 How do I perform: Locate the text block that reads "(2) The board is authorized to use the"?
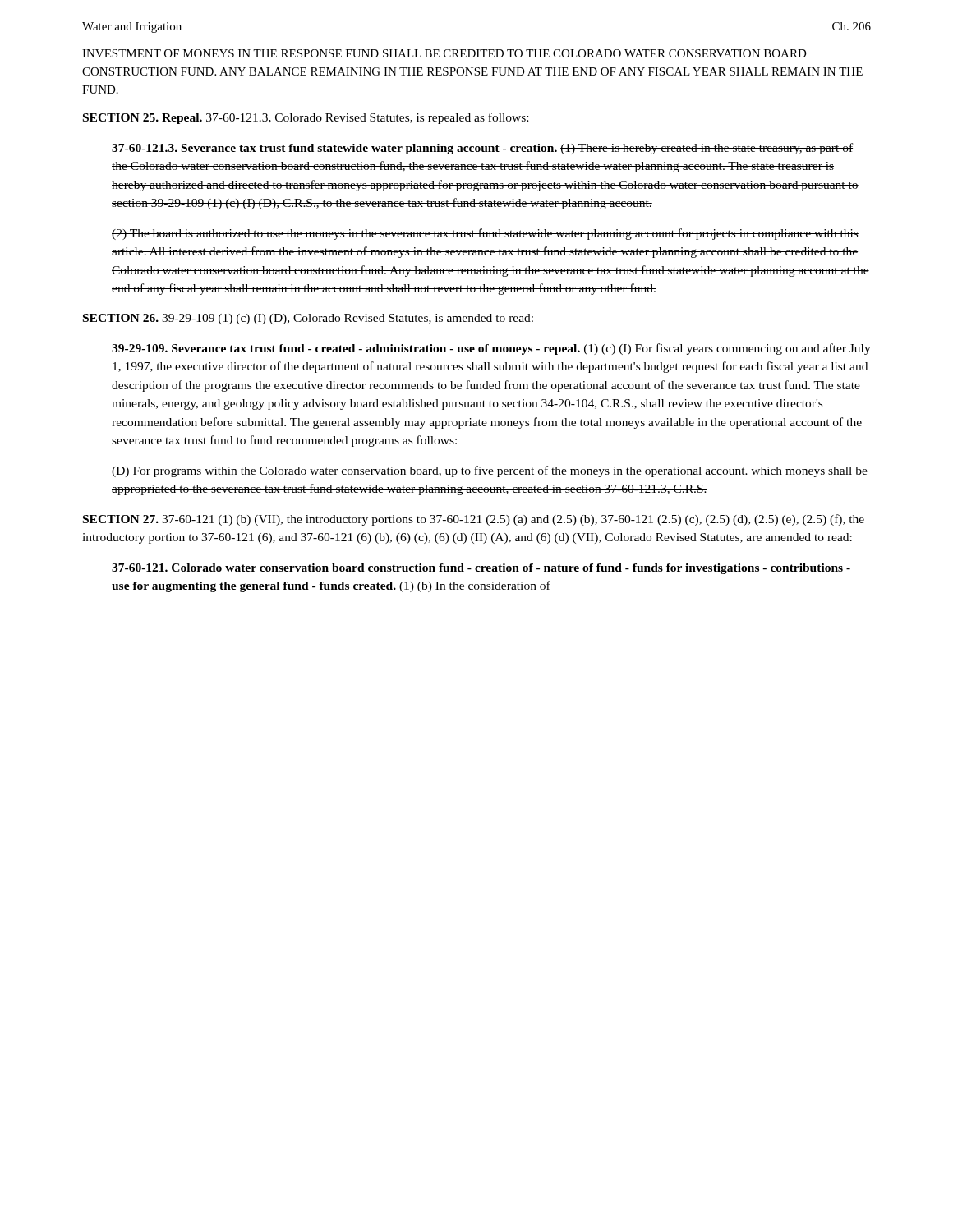pos(490,260)
